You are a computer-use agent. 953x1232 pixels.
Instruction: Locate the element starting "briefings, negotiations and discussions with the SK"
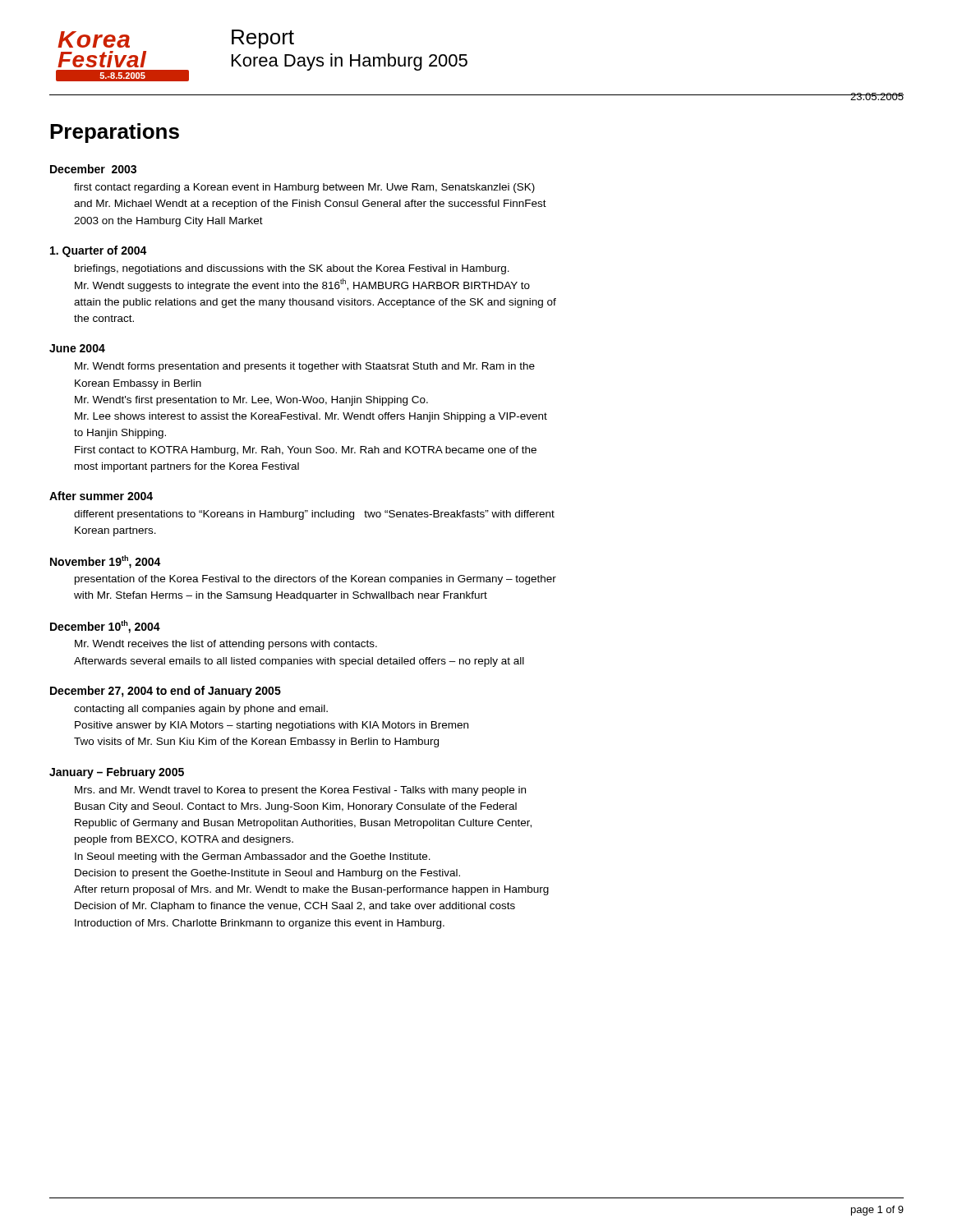tap(315, 293)
